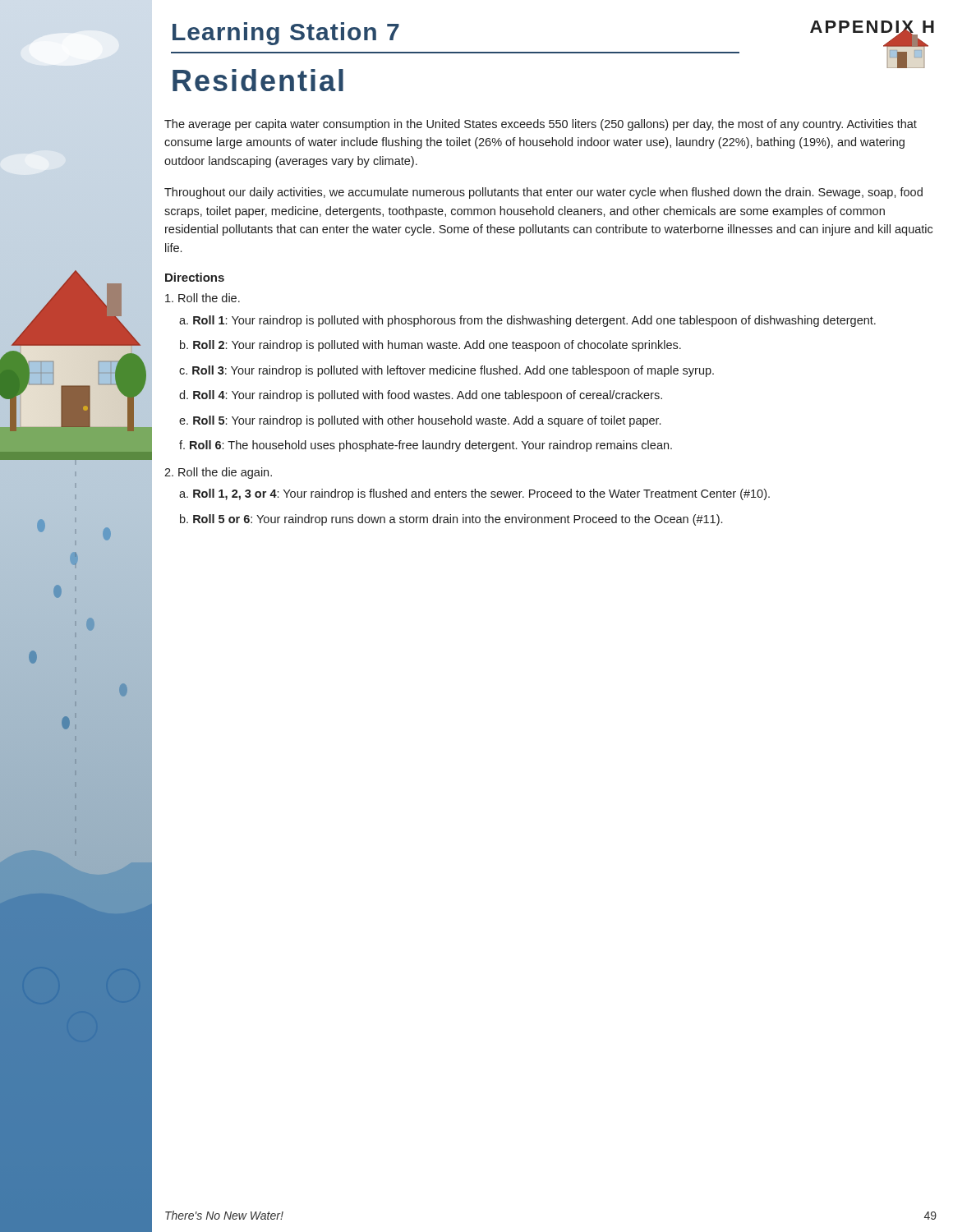Click on the passage starting "b. Roll 2: Your raindrop"

click(430, 345)
